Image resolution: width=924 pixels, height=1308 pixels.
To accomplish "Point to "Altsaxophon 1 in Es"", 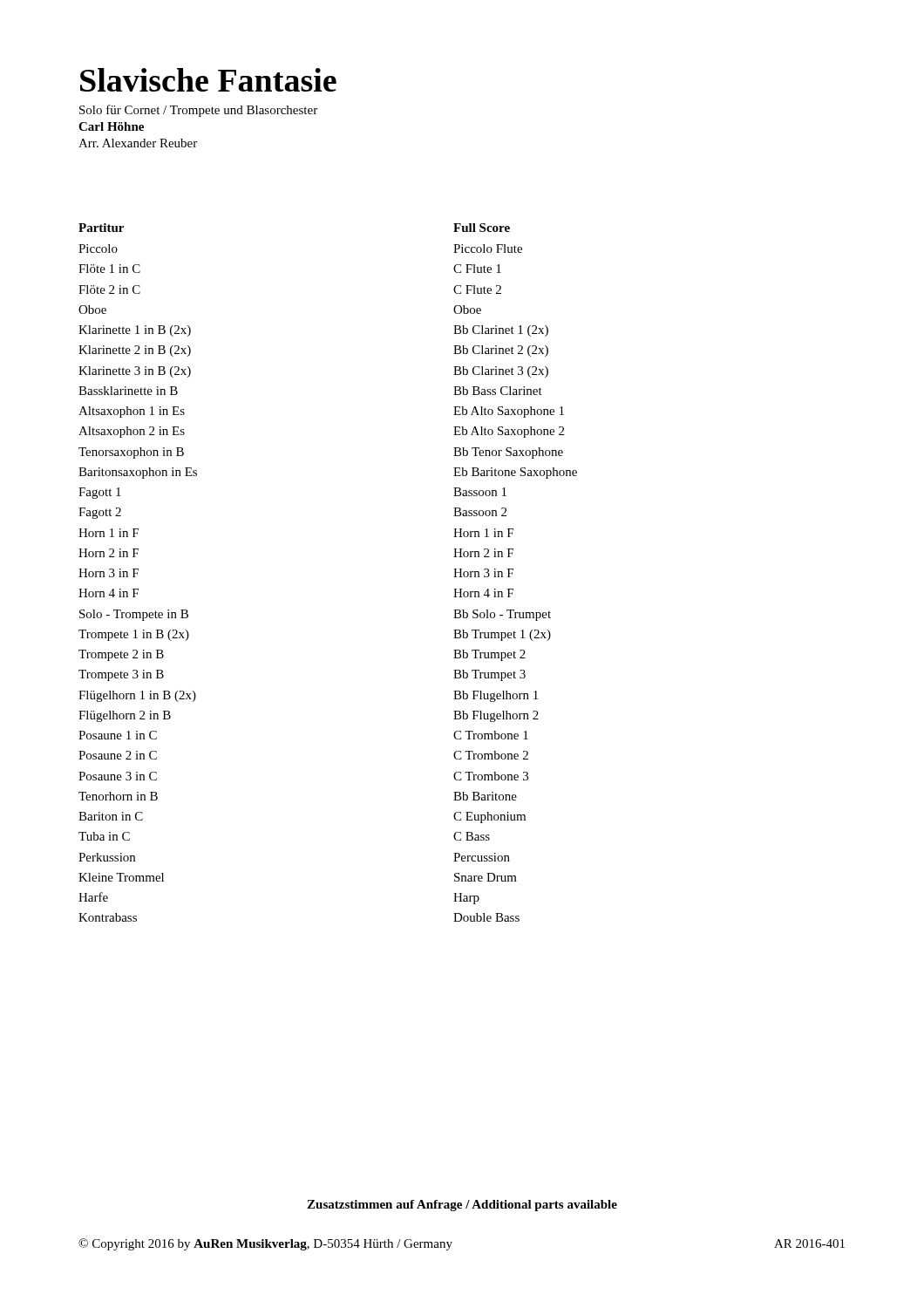I will click(132, 411).
